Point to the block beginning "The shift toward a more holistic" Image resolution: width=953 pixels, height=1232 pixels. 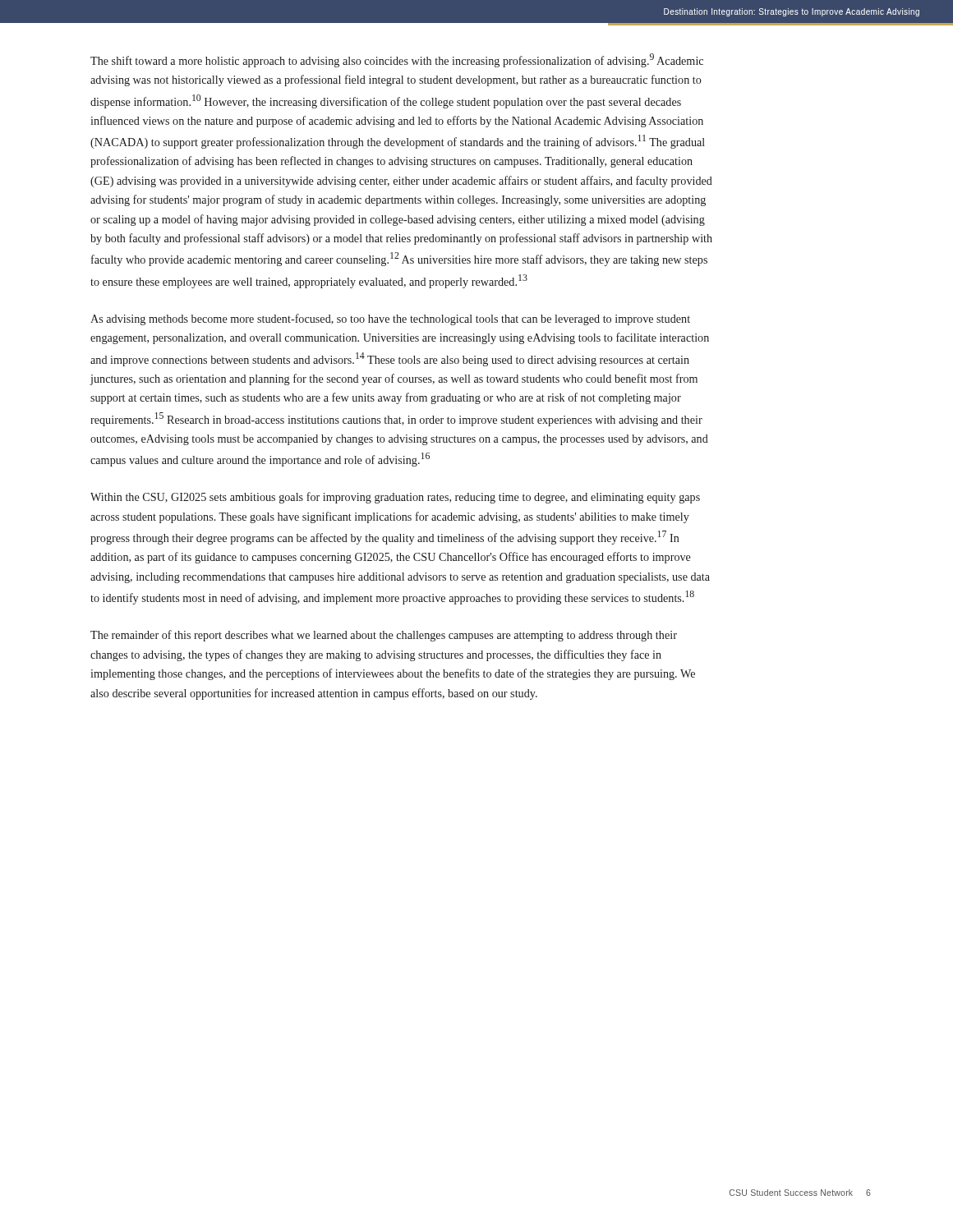click(401, 169)
